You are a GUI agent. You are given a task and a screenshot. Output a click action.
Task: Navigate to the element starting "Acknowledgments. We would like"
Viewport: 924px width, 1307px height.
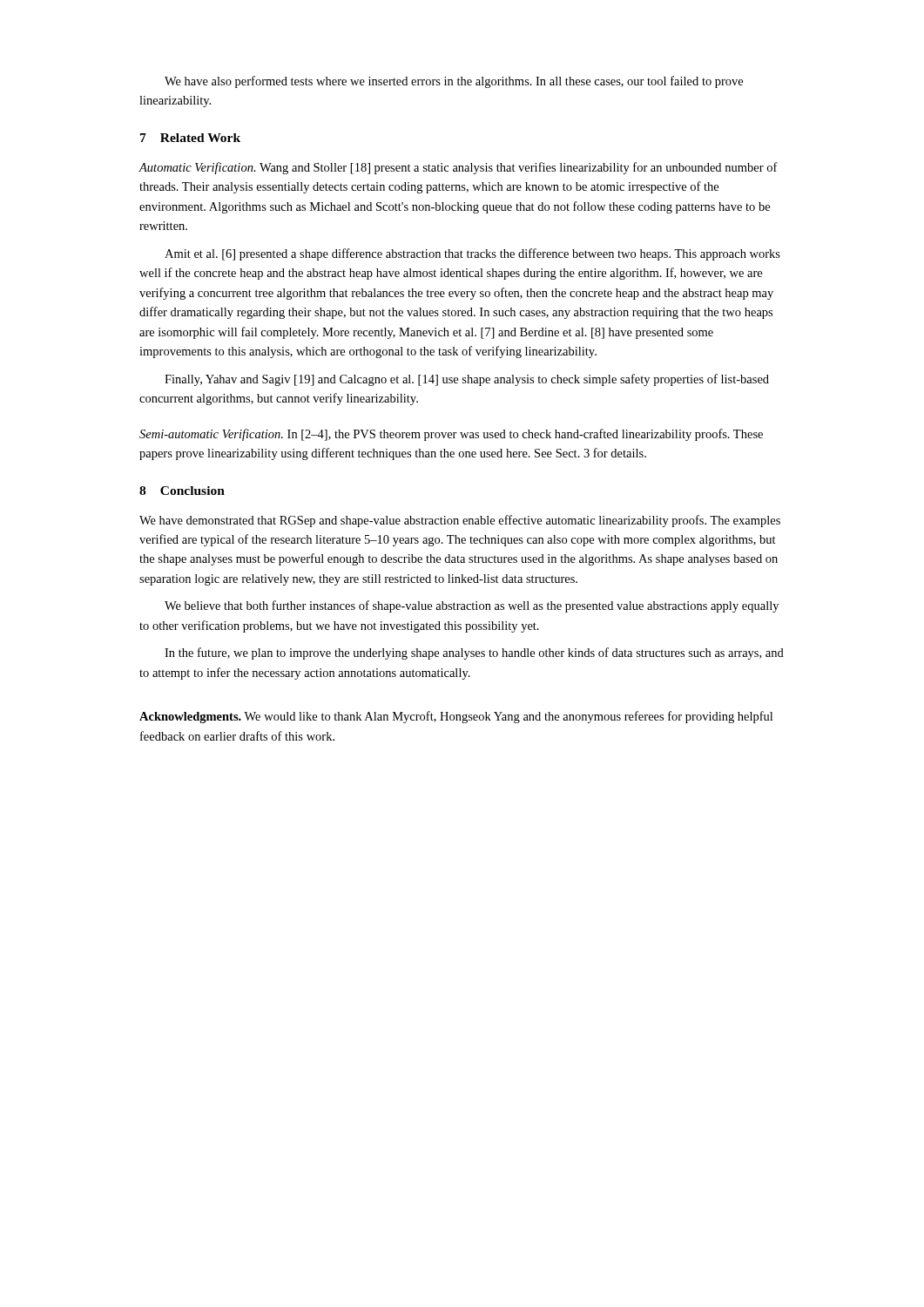(x=456, y=726)
